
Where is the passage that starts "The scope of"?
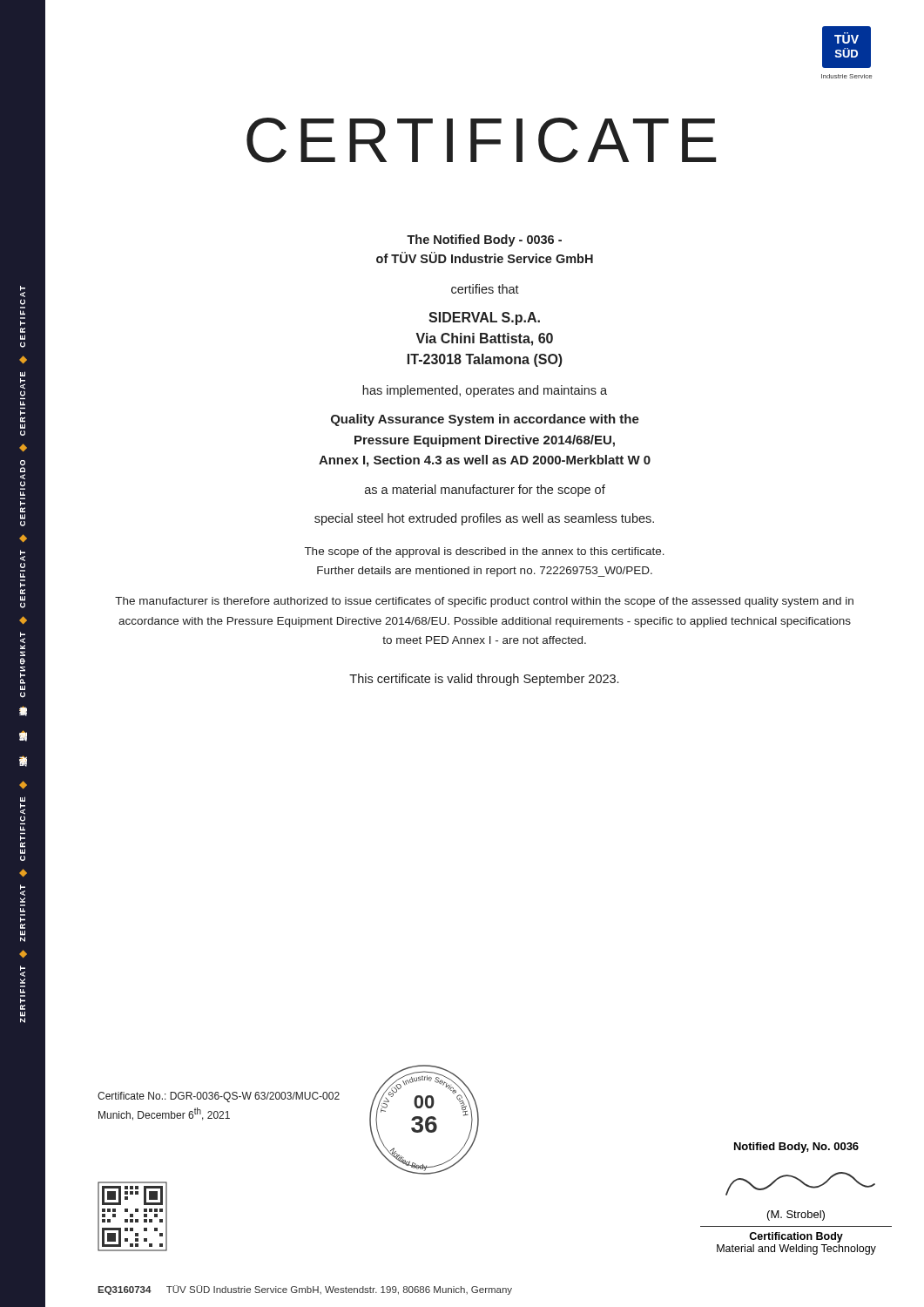point(485,561)
